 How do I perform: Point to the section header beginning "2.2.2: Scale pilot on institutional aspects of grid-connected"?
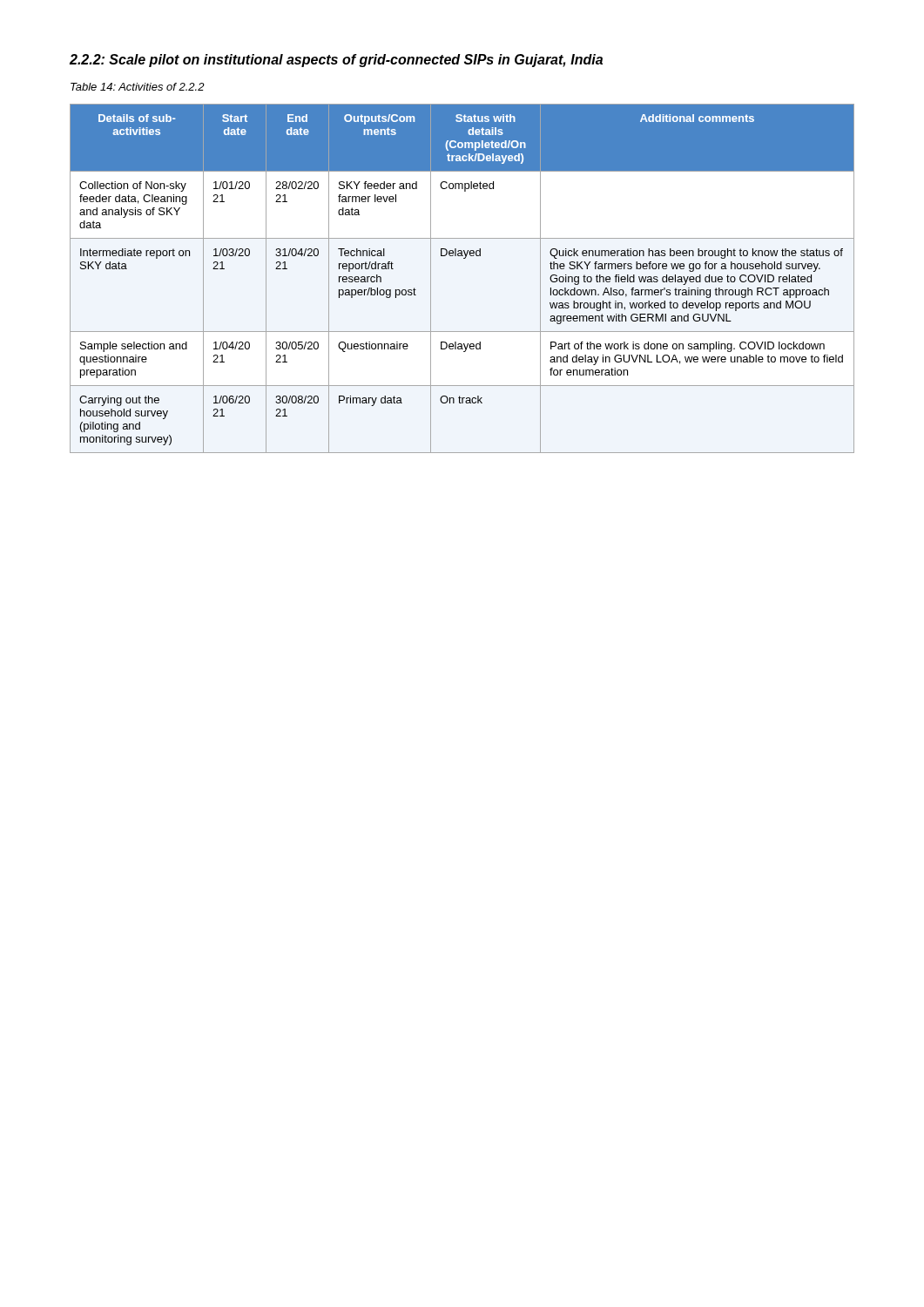click(x=336, y=60)
